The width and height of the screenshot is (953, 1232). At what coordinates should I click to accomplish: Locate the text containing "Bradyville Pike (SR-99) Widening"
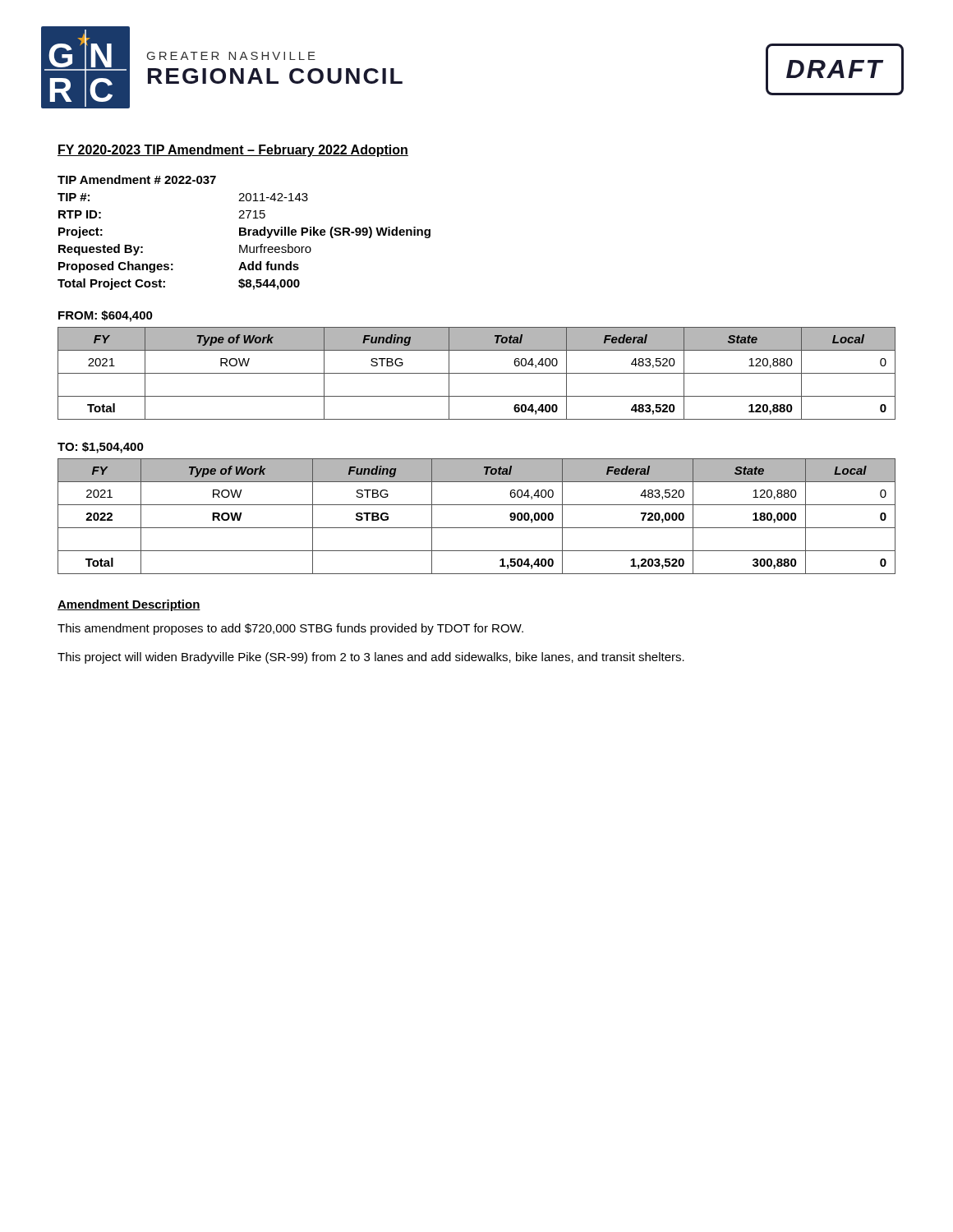point(335,231)
